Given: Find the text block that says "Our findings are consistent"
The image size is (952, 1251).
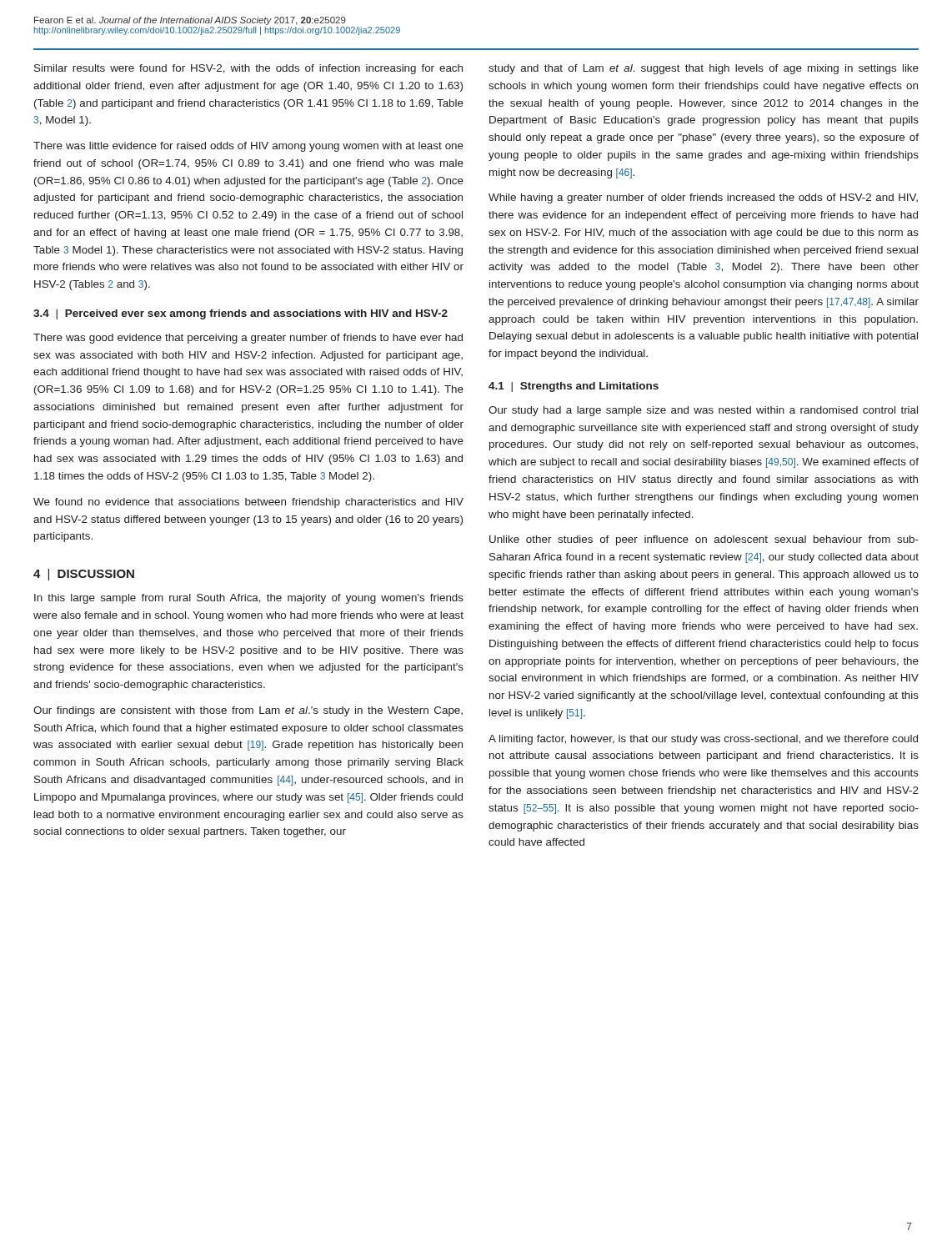Looking at the screenshot, I should [x=248, y=771].
